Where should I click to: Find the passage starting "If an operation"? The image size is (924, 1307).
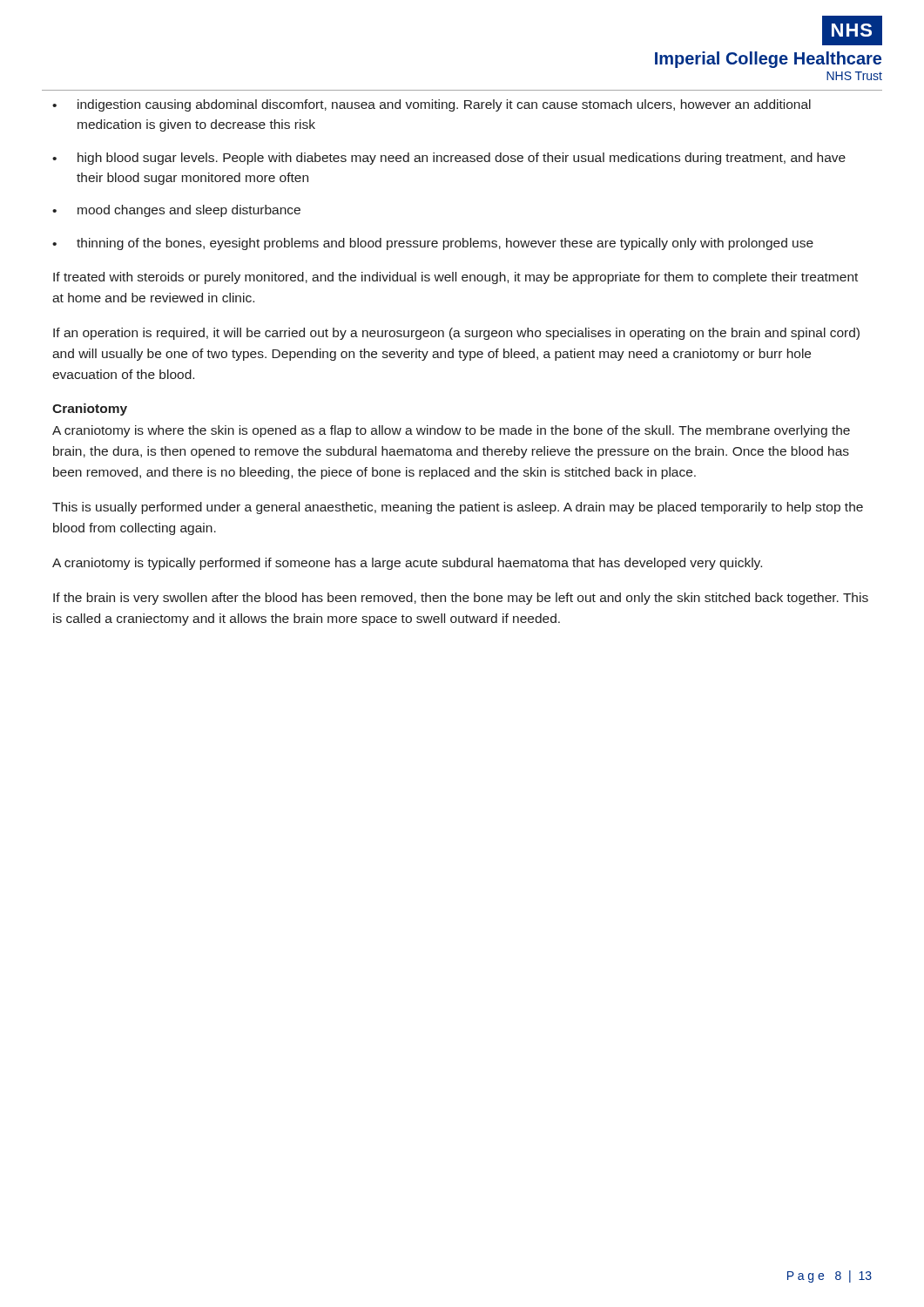(456, 353)
